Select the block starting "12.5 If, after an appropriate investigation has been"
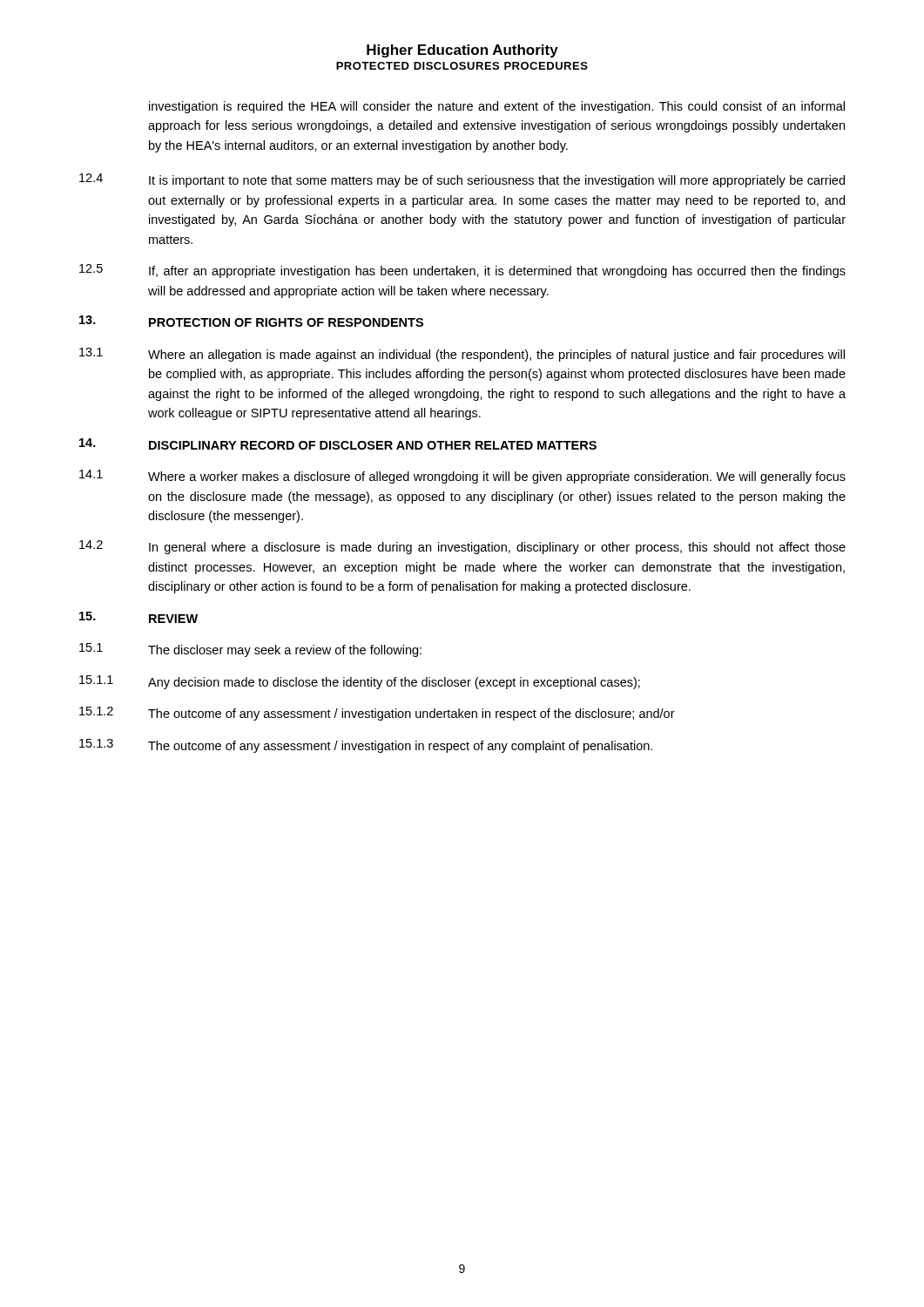Viewport: 924px width, 1307px height. pos(462,281)
